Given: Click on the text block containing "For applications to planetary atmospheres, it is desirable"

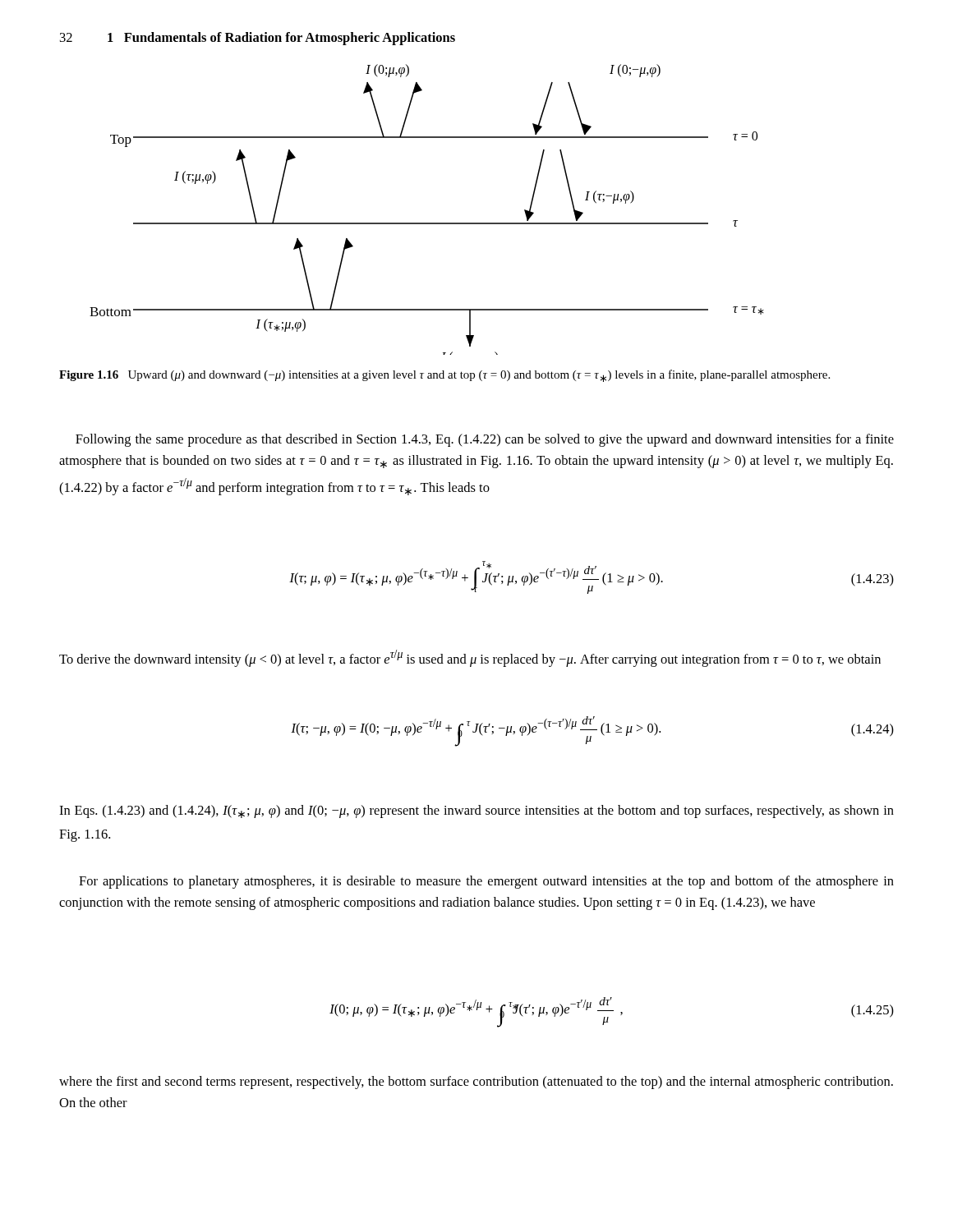Looking at the screenshot, I should pos(476,892).
